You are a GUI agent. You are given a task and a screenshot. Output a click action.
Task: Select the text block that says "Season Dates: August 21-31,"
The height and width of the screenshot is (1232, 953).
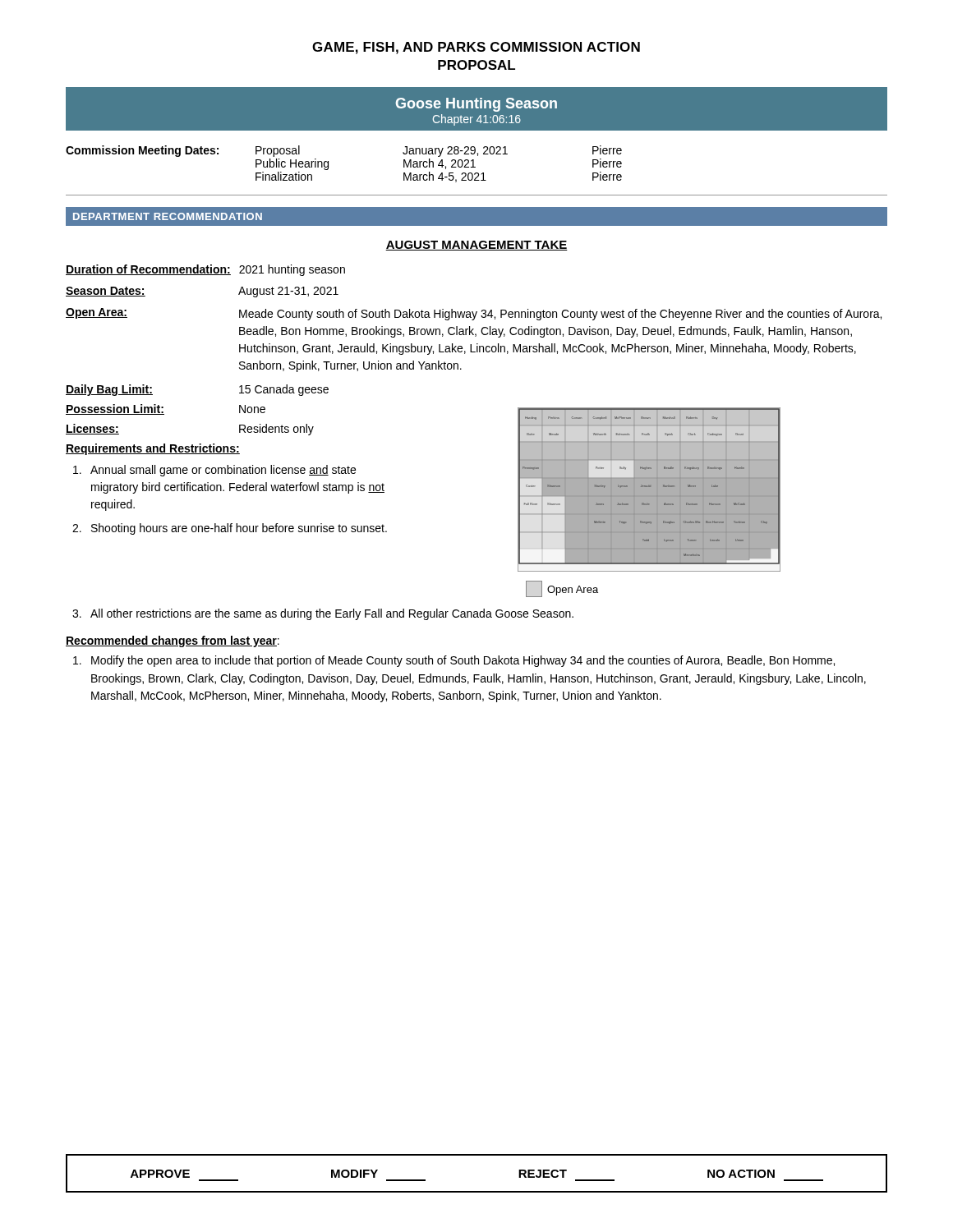[x=106, y=292]
